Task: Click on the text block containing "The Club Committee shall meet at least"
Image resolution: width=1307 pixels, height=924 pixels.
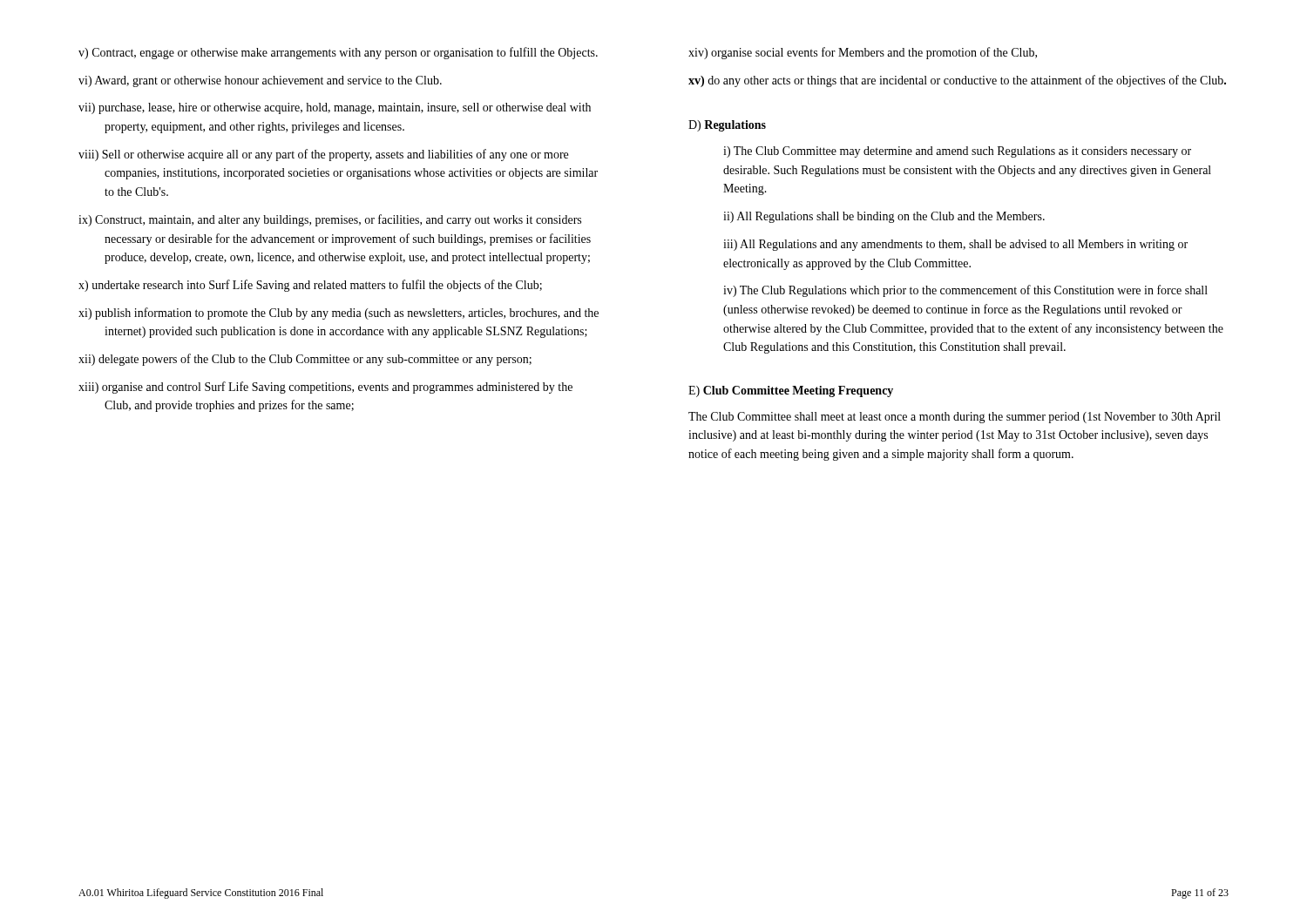Action: [955, 435]
